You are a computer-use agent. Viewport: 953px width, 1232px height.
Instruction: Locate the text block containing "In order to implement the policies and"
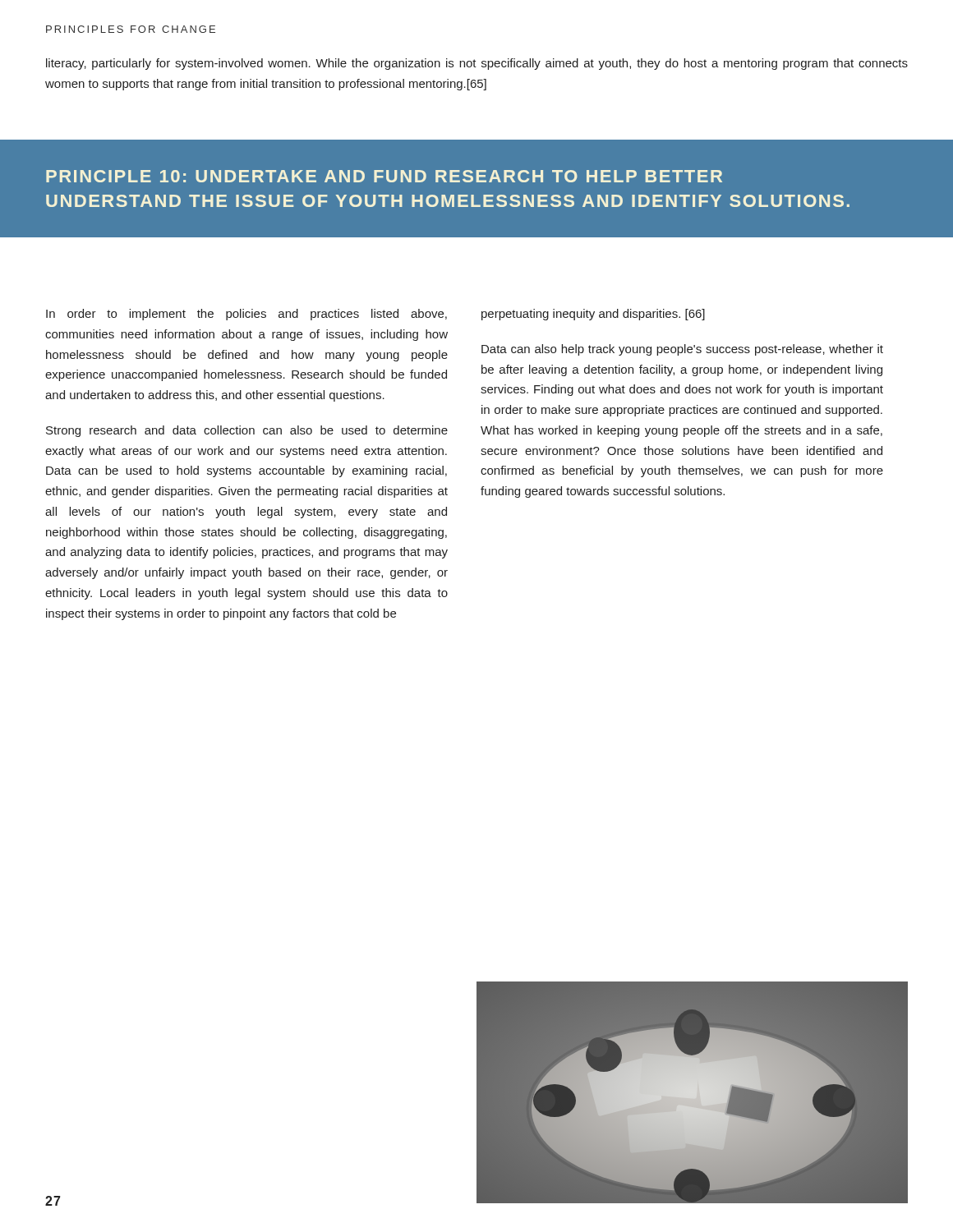pyautogui.click(x=246, y=464)
